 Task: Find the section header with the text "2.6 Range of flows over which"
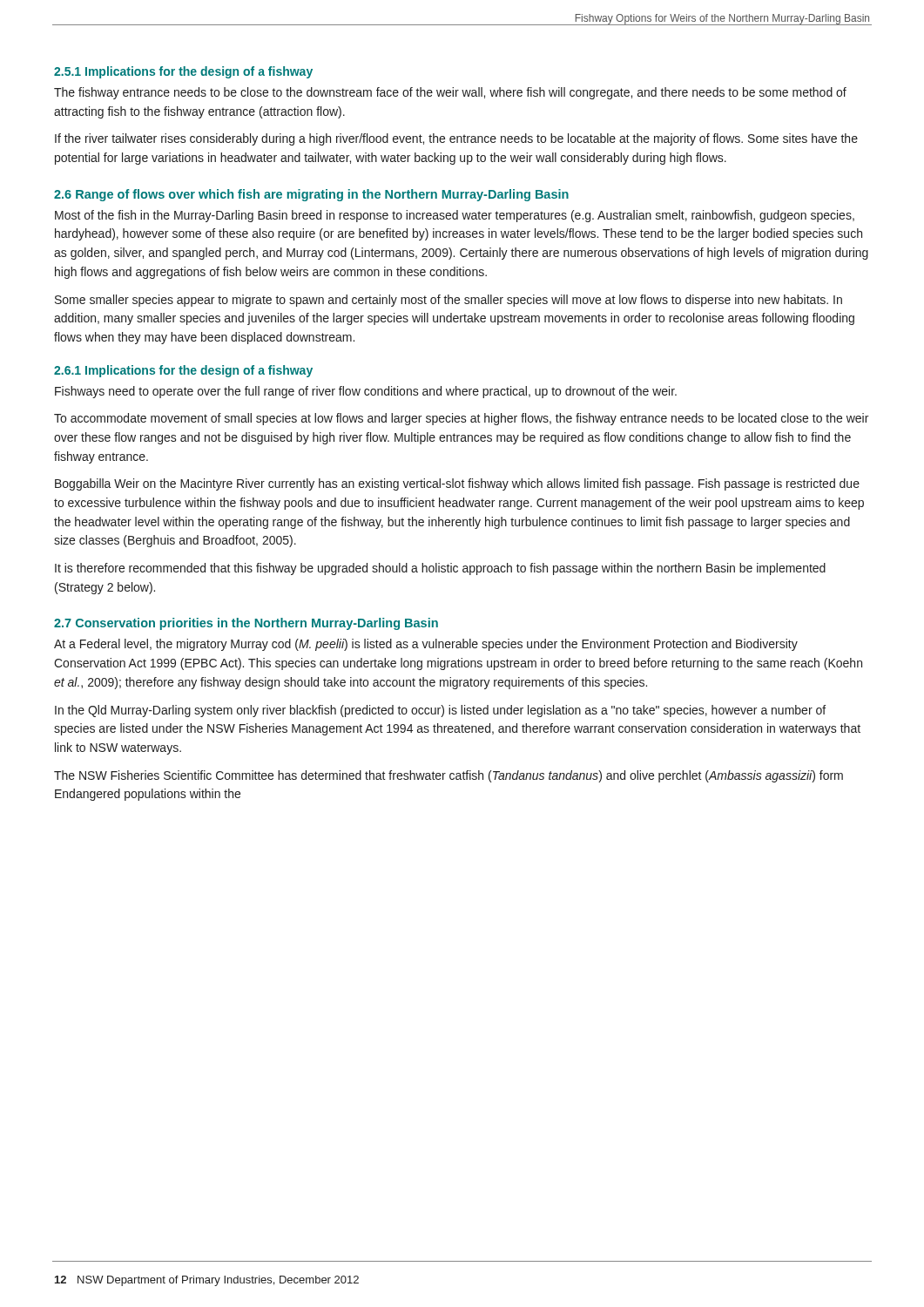click(311, 194)
